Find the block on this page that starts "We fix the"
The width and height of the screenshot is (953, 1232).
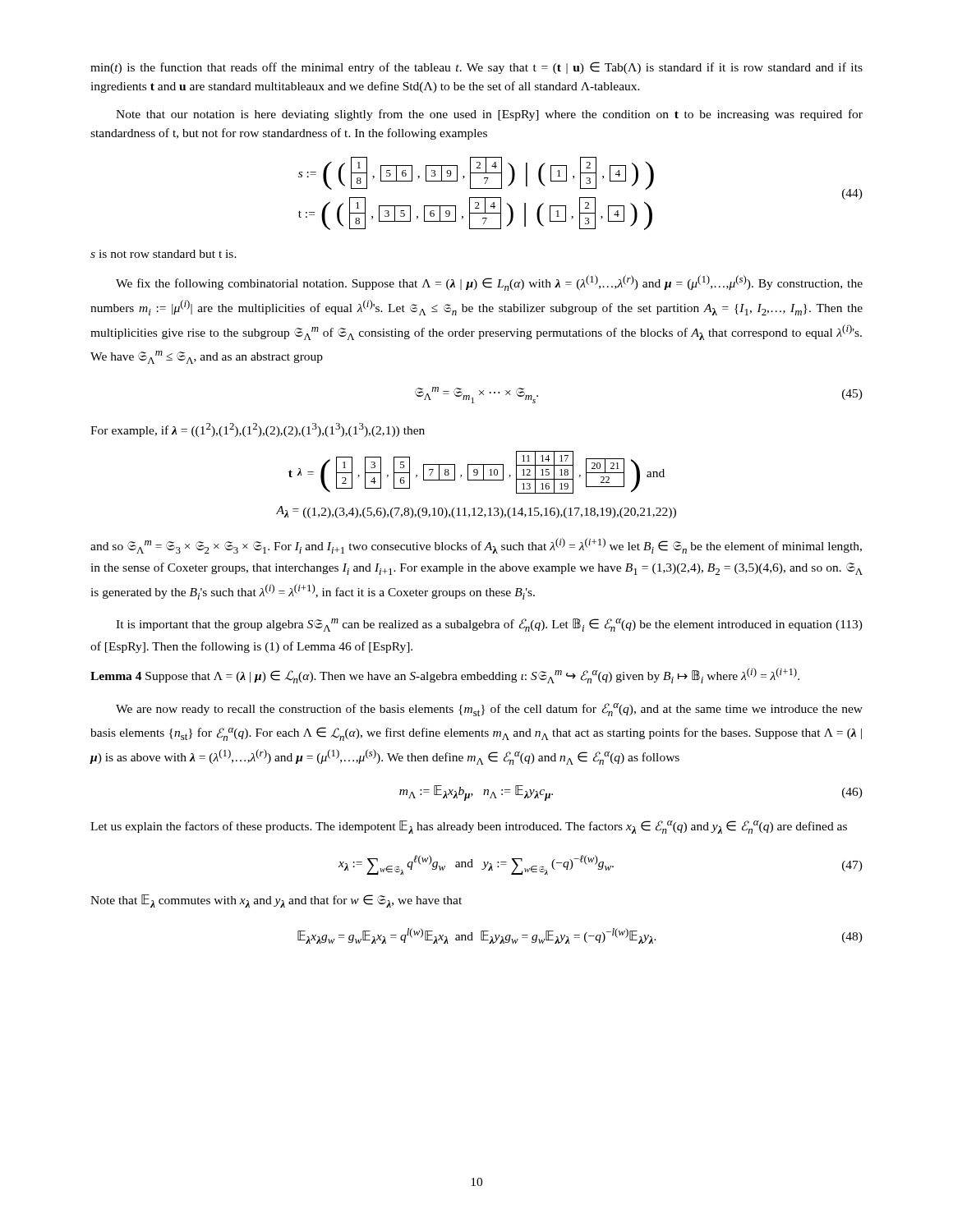(476, 320)
